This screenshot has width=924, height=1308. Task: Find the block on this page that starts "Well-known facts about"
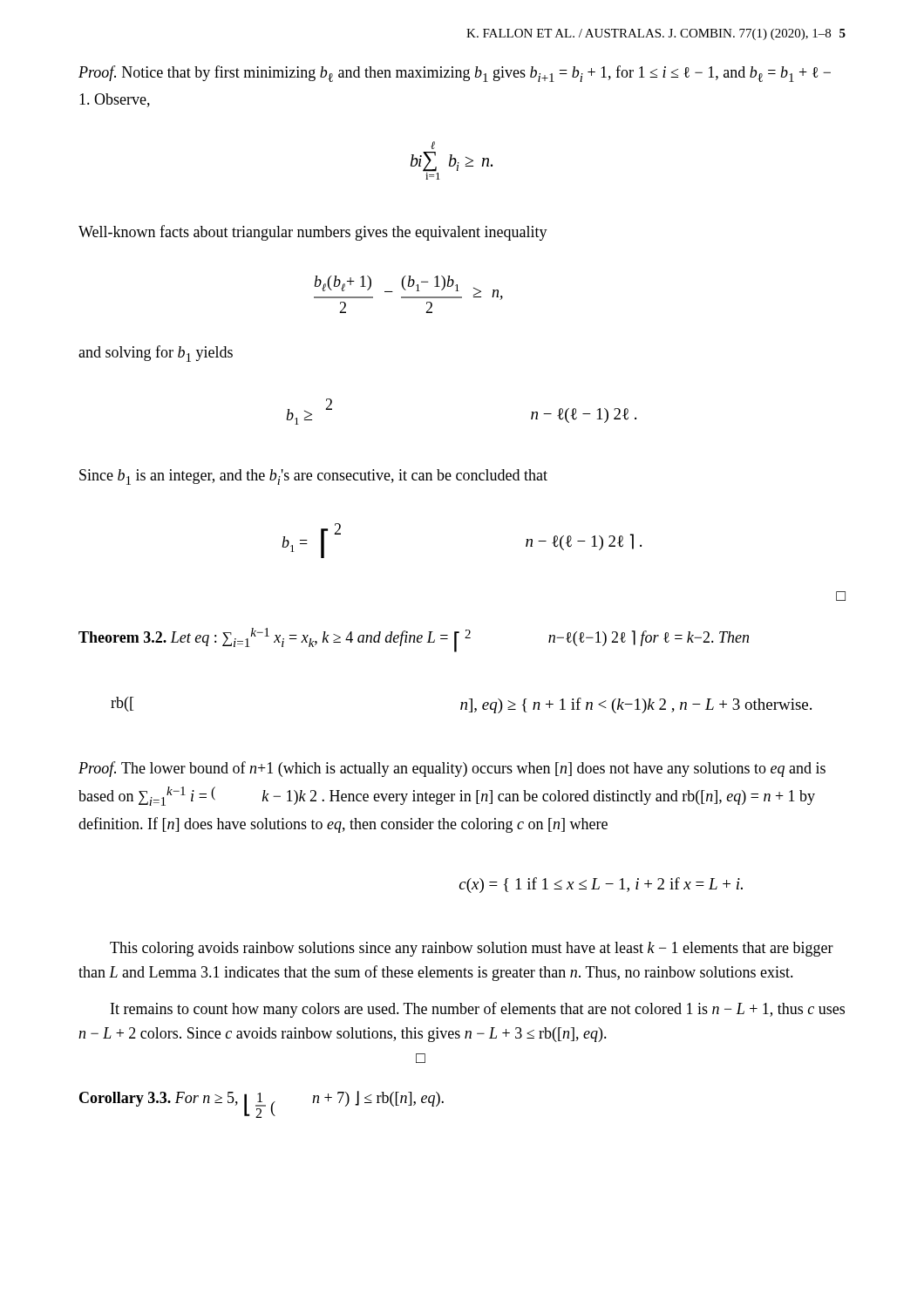click(462, 233)
